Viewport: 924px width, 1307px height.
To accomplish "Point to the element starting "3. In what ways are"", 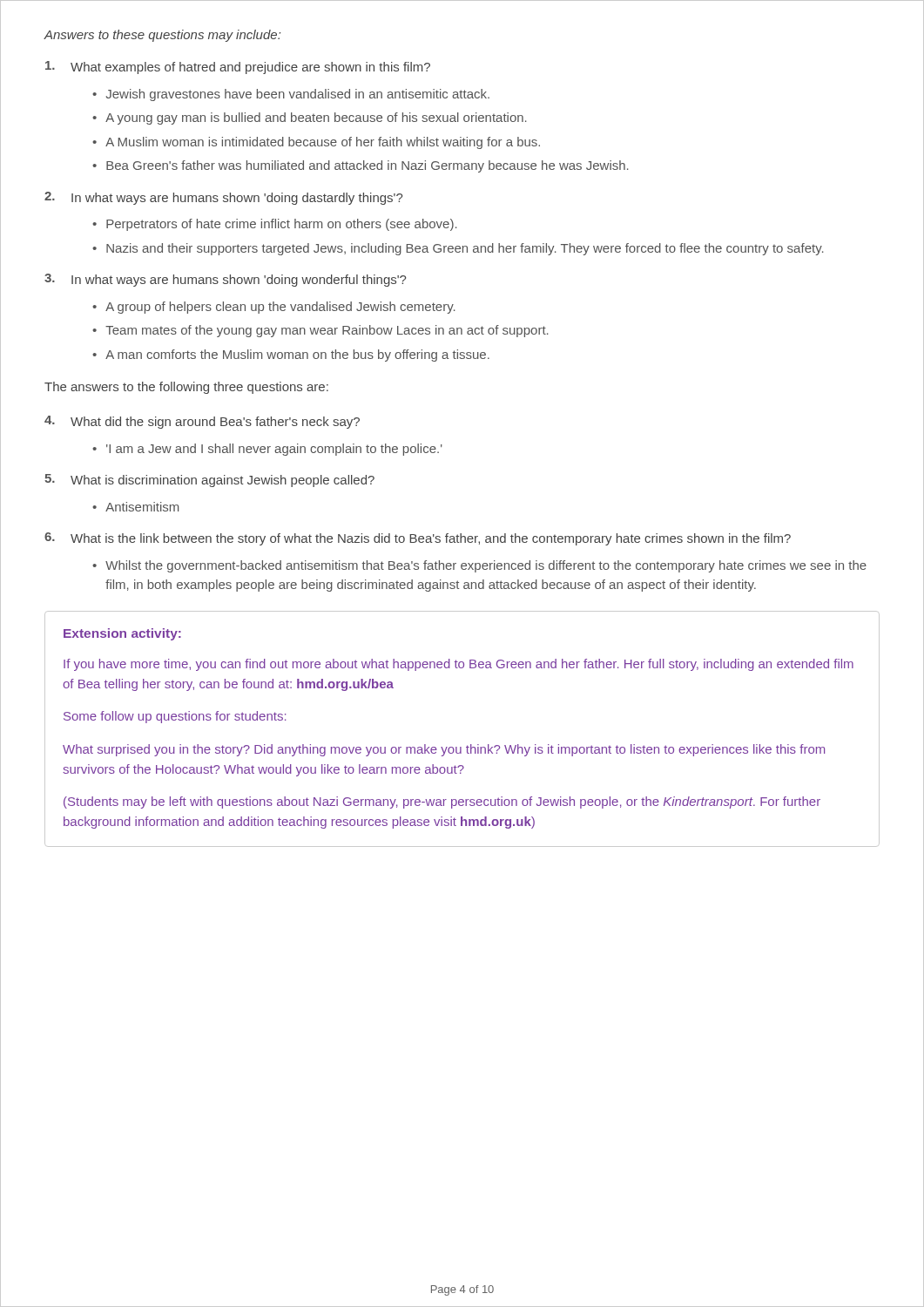I will point(462,317).
